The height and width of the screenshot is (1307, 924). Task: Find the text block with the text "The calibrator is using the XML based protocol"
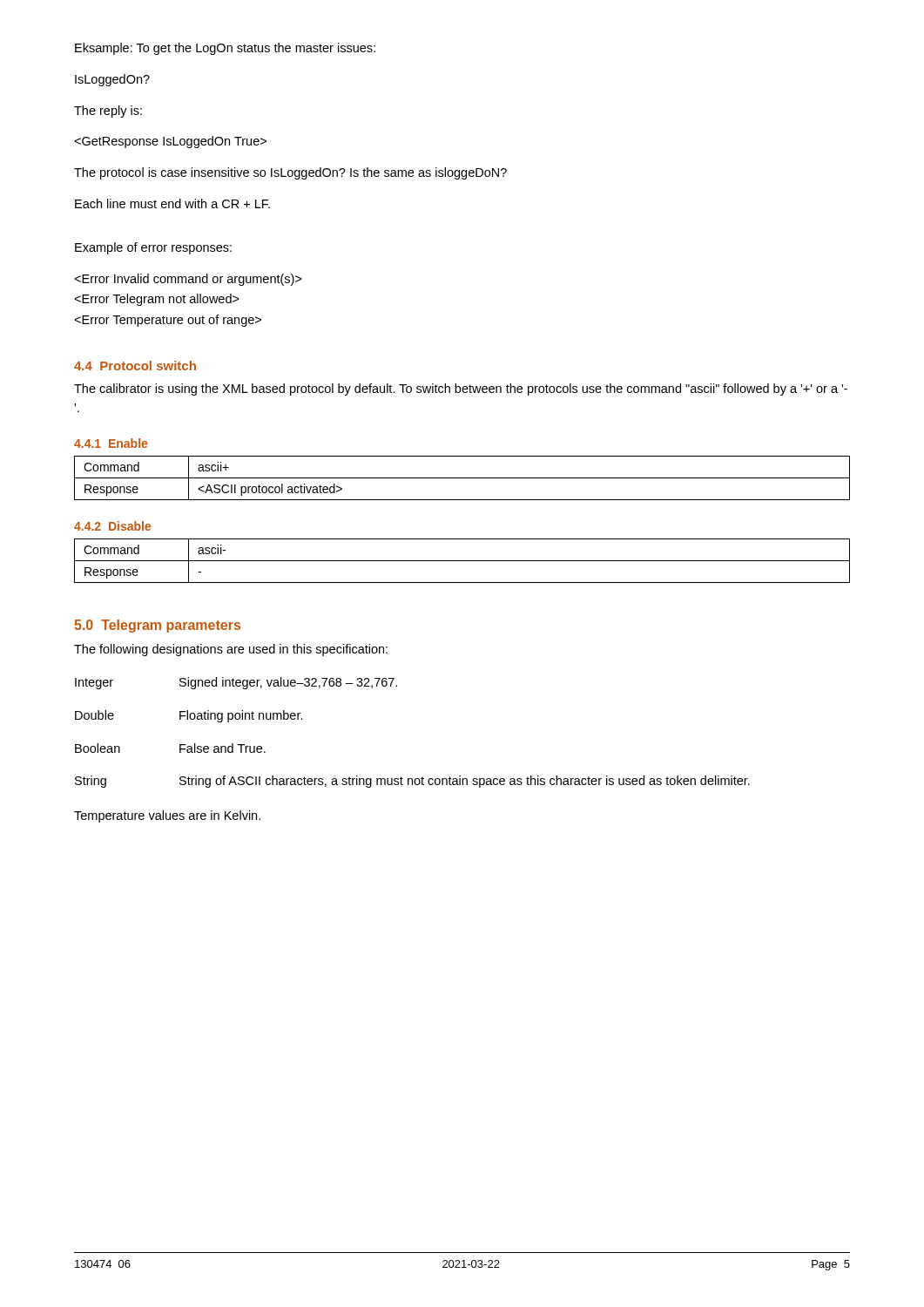click(461, 398)
